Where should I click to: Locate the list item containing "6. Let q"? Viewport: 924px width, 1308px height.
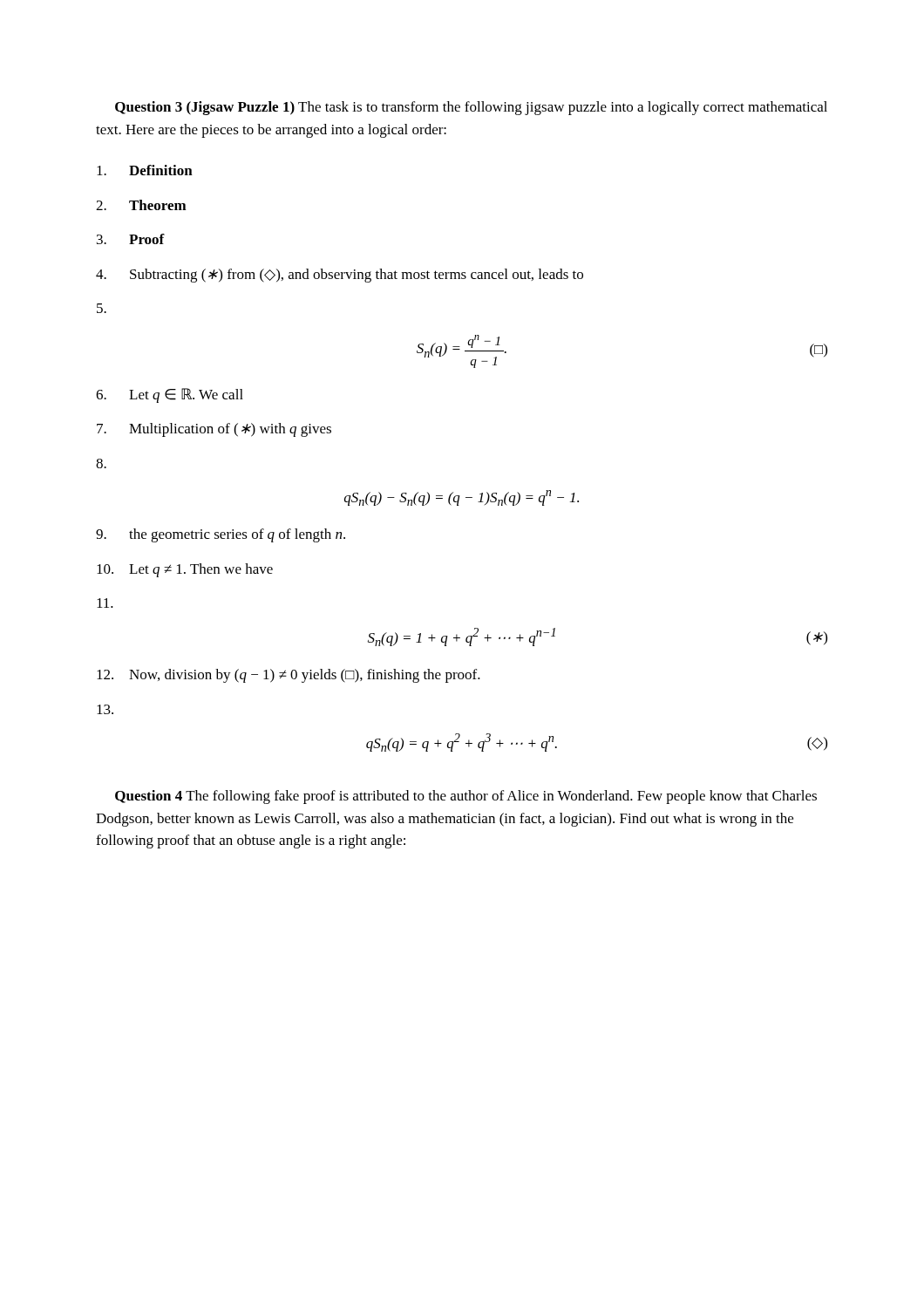[170, 395]
